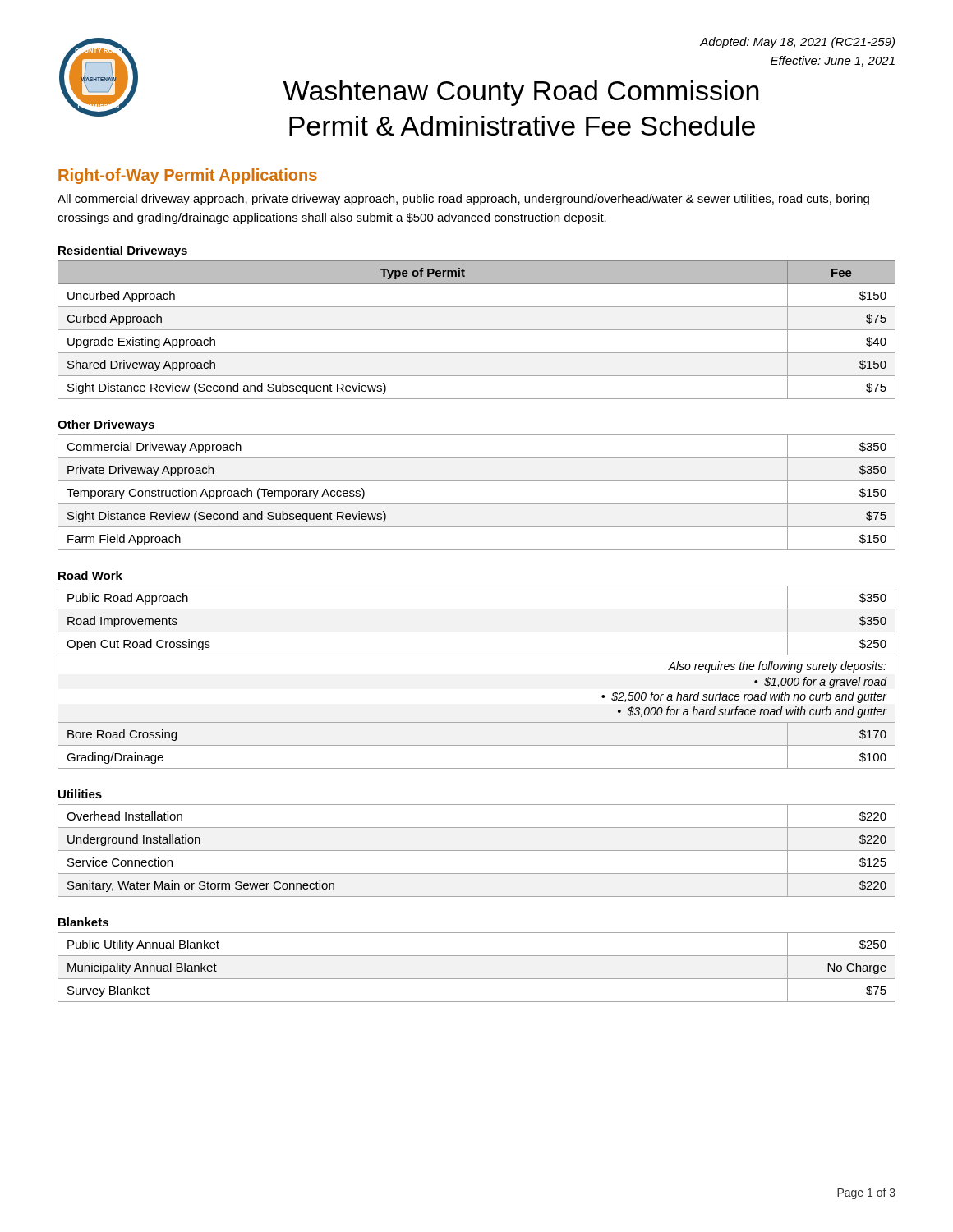Find the table that mentions "Bore Road Crossing"
This screenshot has height=1232, width=953.
(x=476, y=677)
